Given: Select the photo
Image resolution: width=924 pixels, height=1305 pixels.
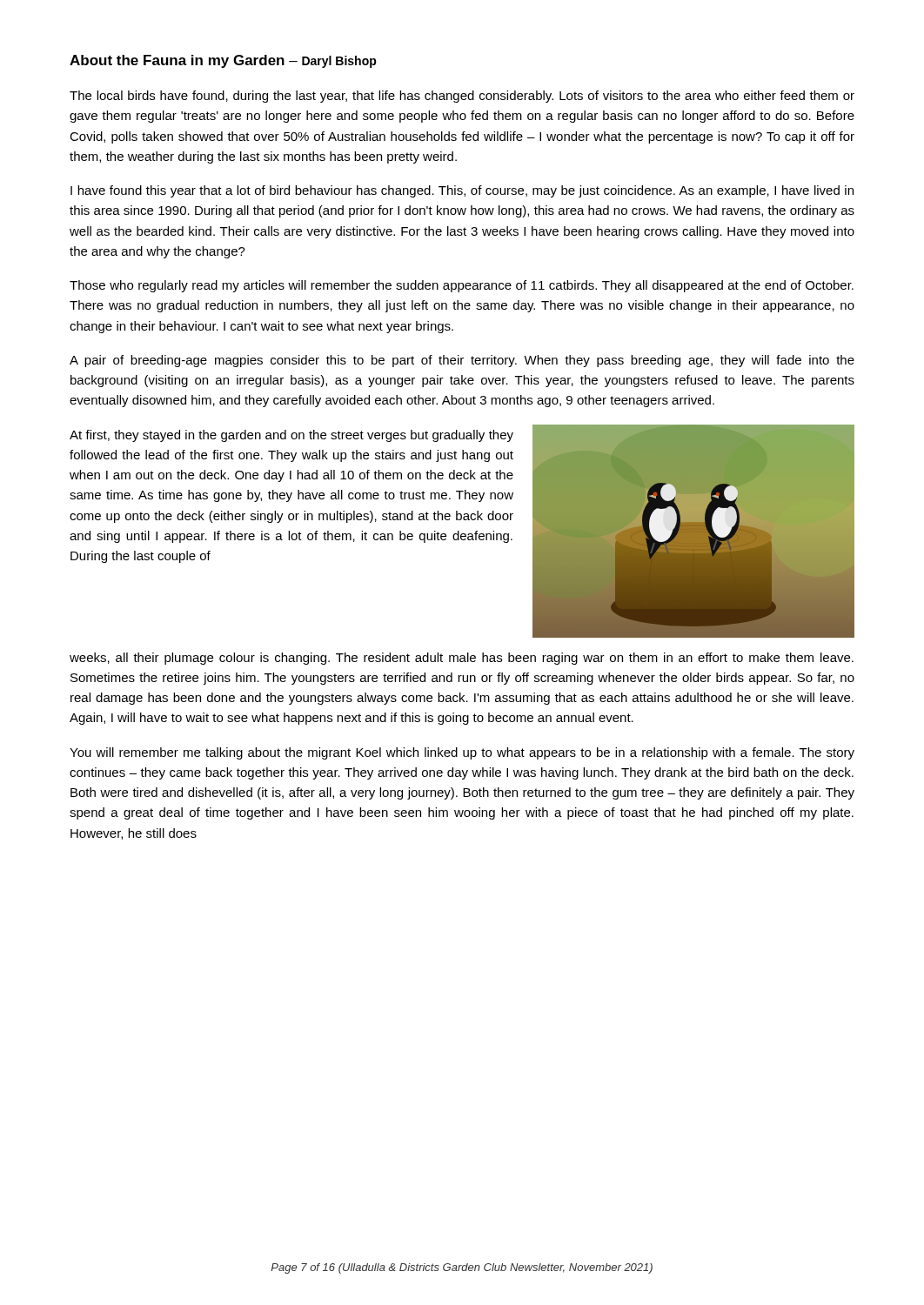Looking at the screenshot, I should (693, 532).
